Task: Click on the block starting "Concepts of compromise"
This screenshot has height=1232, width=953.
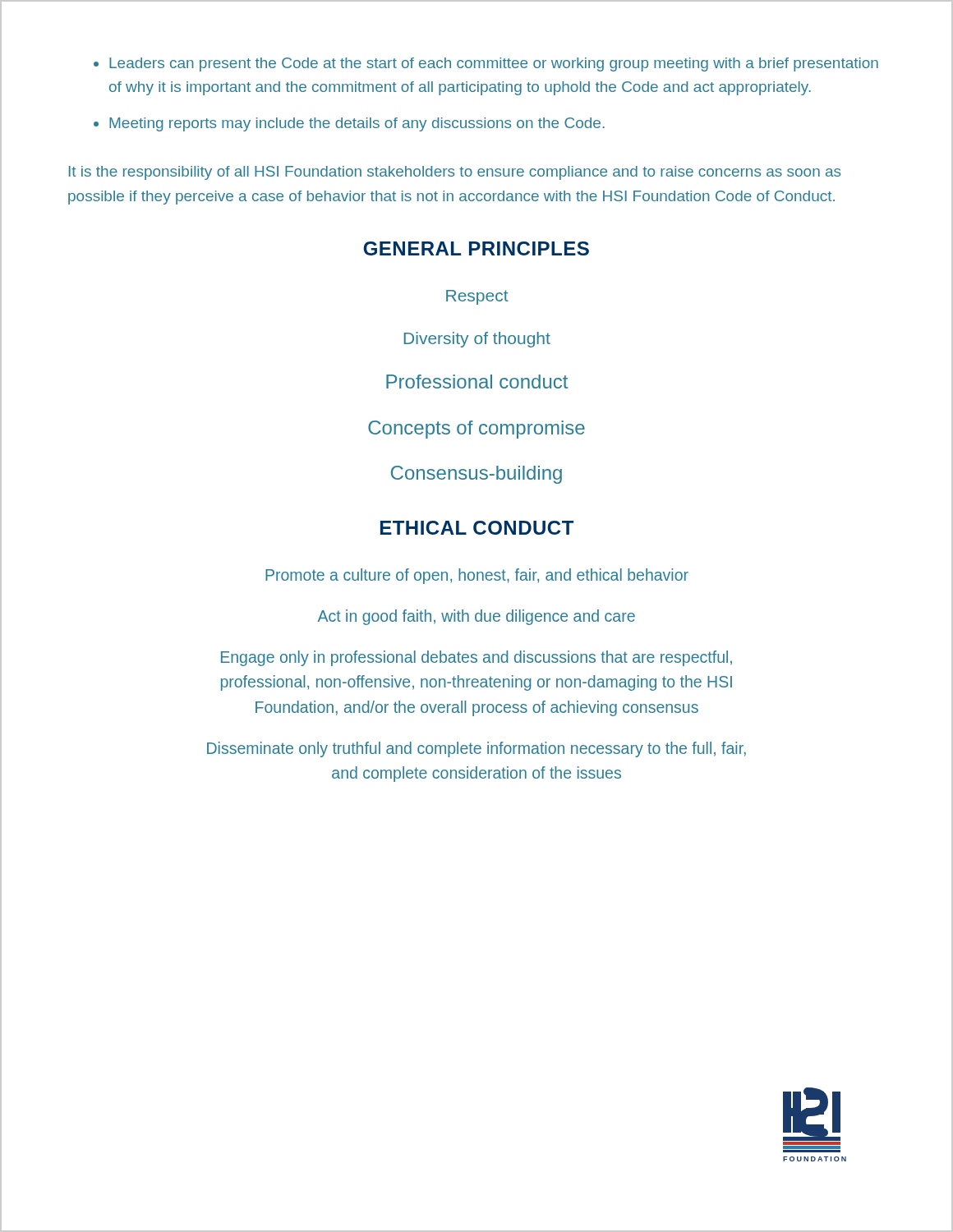Action: 476,427
